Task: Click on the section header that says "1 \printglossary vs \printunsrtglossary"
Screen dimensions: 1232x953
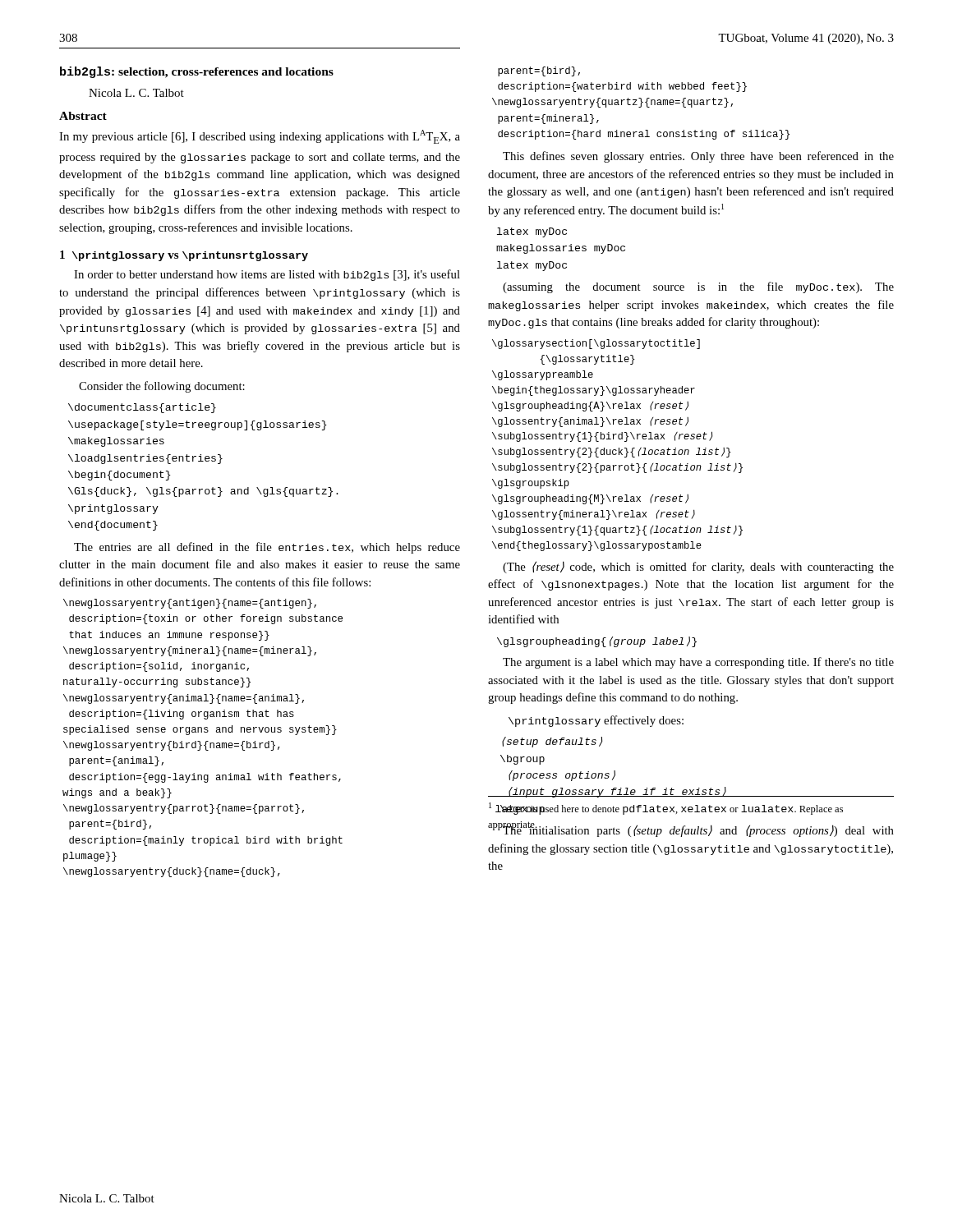Action: [x=184, y=255]
